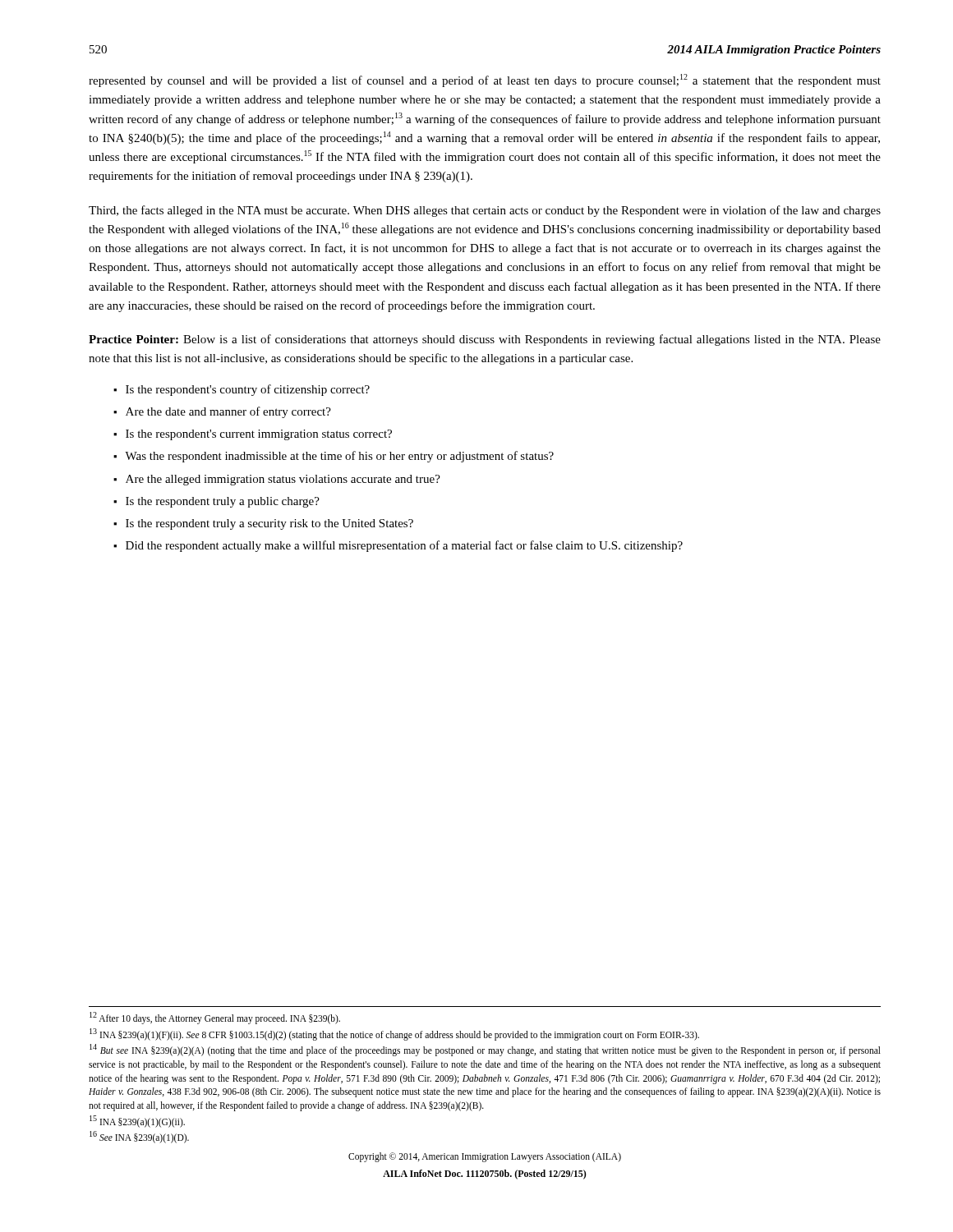Click on the element starting "Was the respondent inadmissible at"
The image size is (953, 1232).
coord(503,457)
